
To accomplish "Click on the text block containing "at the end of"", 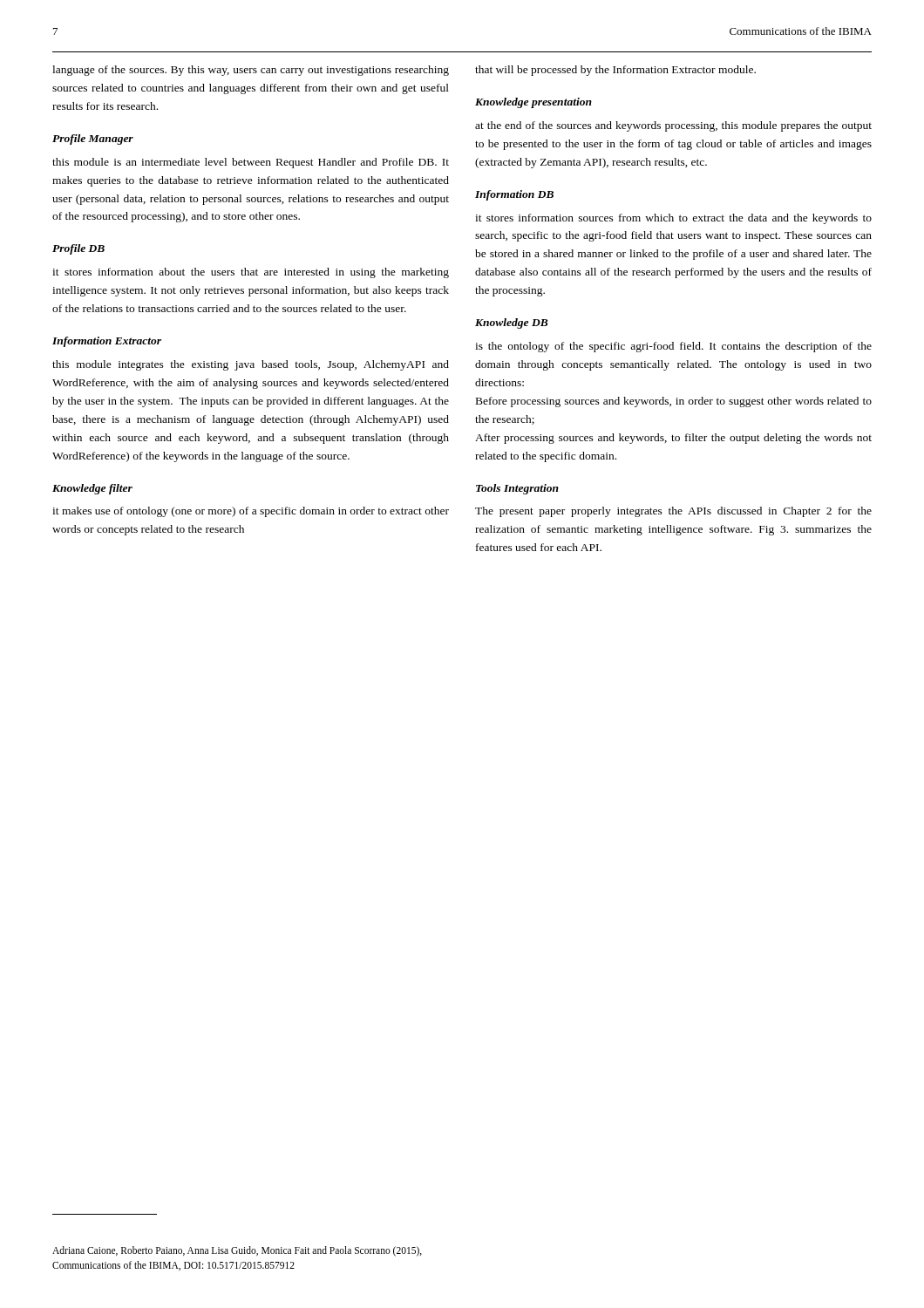I will point(673,143).
